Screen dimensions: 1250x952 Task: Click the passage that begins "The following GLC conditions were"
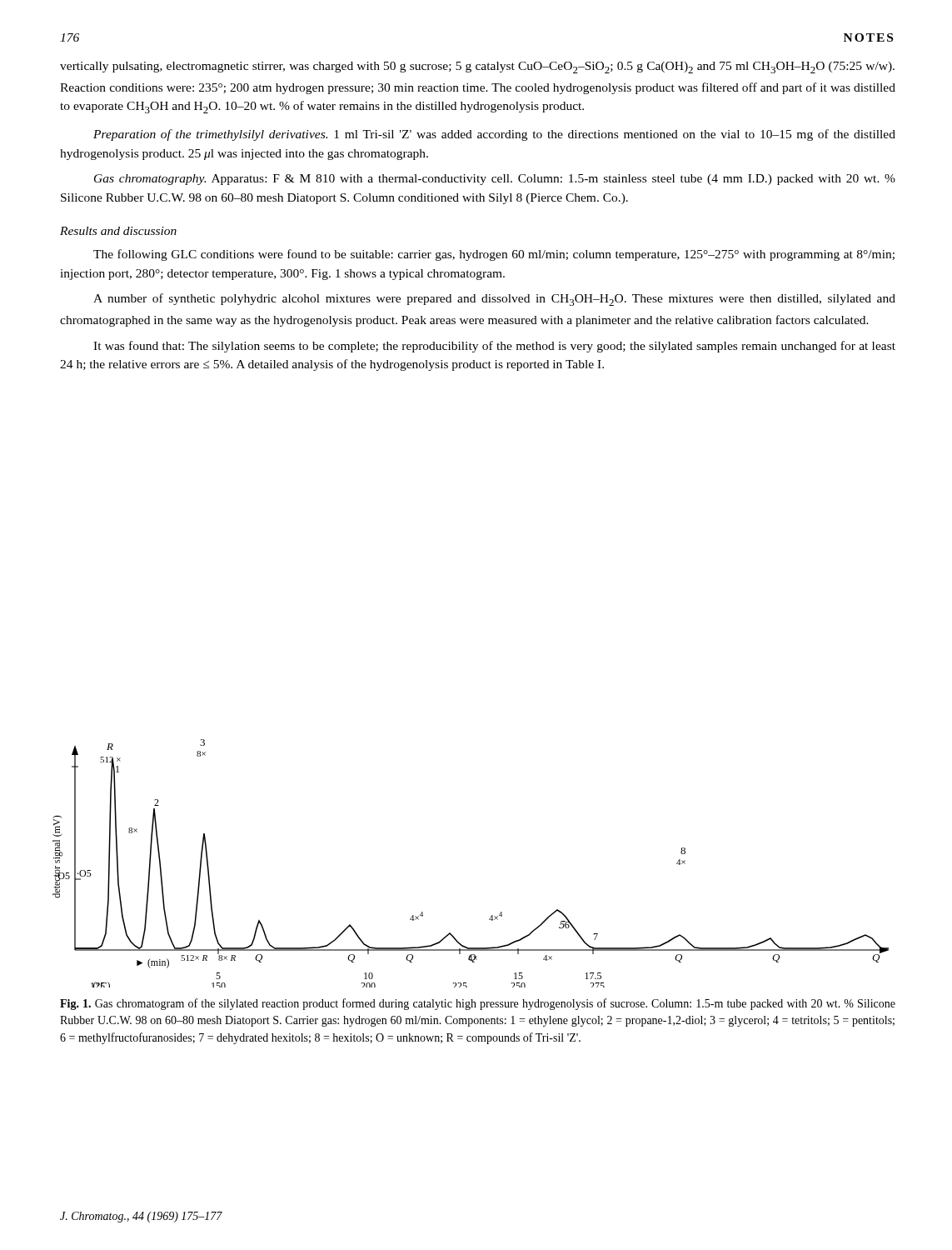click(478, 264)
